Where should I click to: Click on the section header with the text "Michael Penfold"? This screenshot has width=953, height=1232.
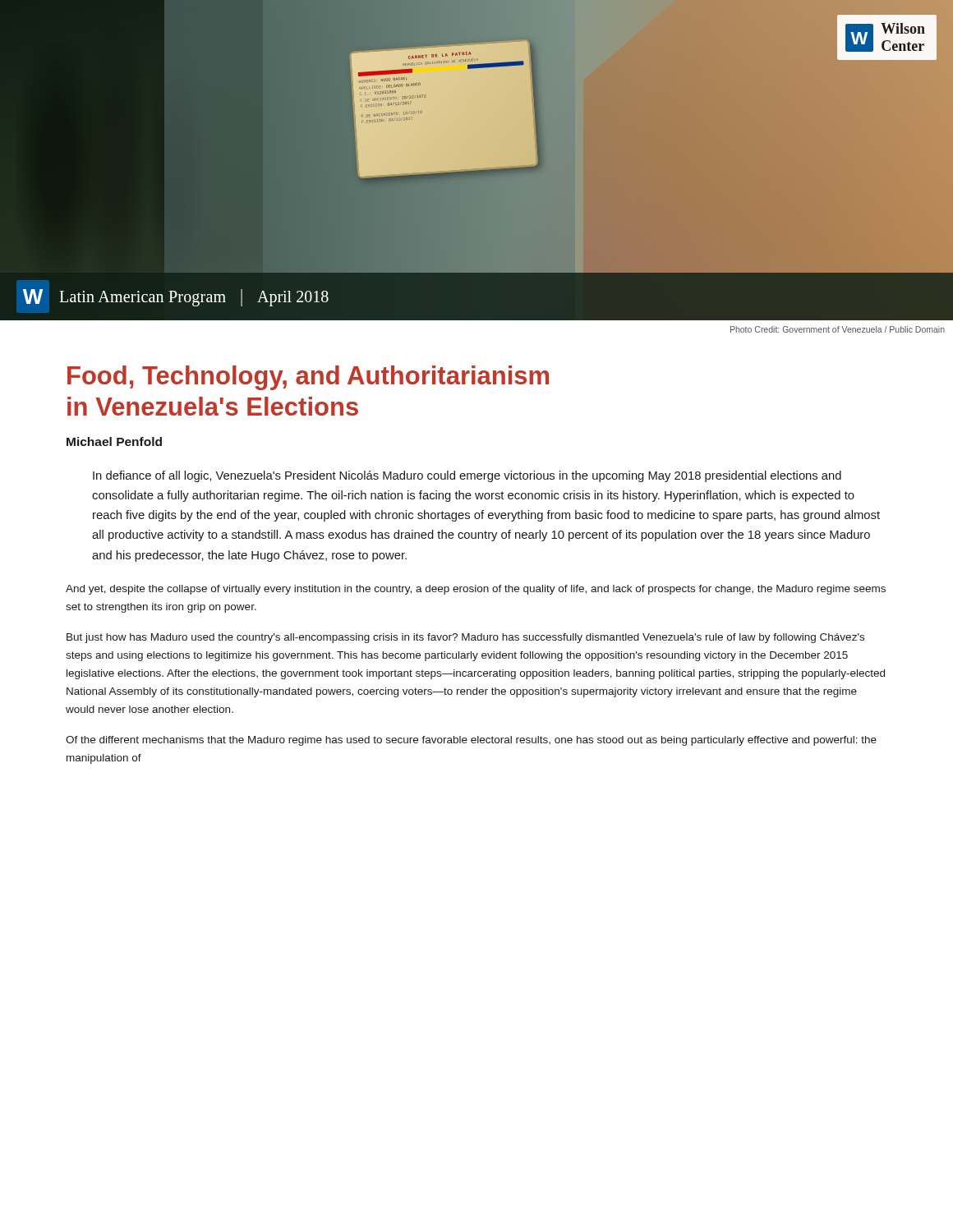(x=114, y=441)
